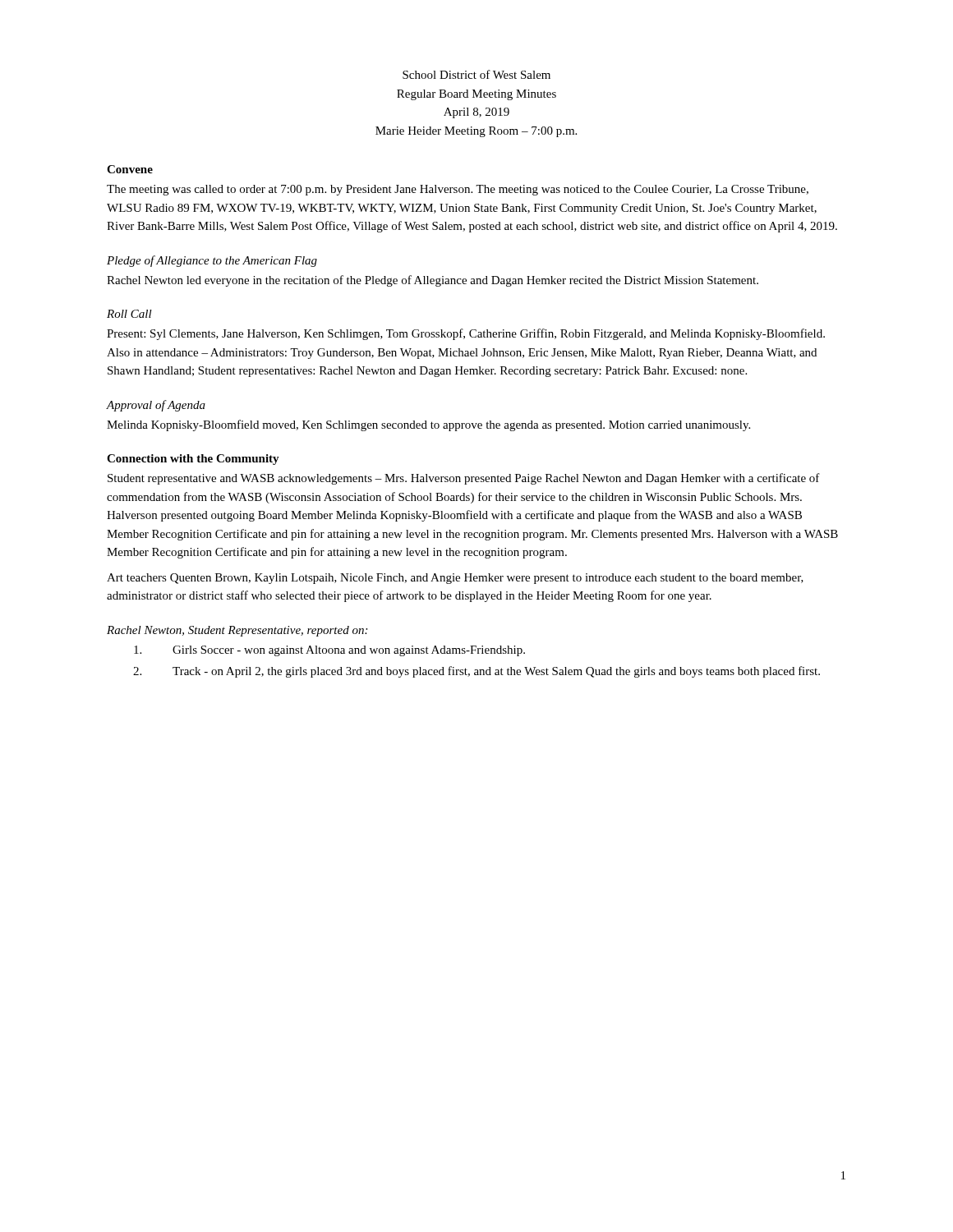Locate the title that opens with "School District of"
Screen dimensions: 1232x953
click(476, 102)
